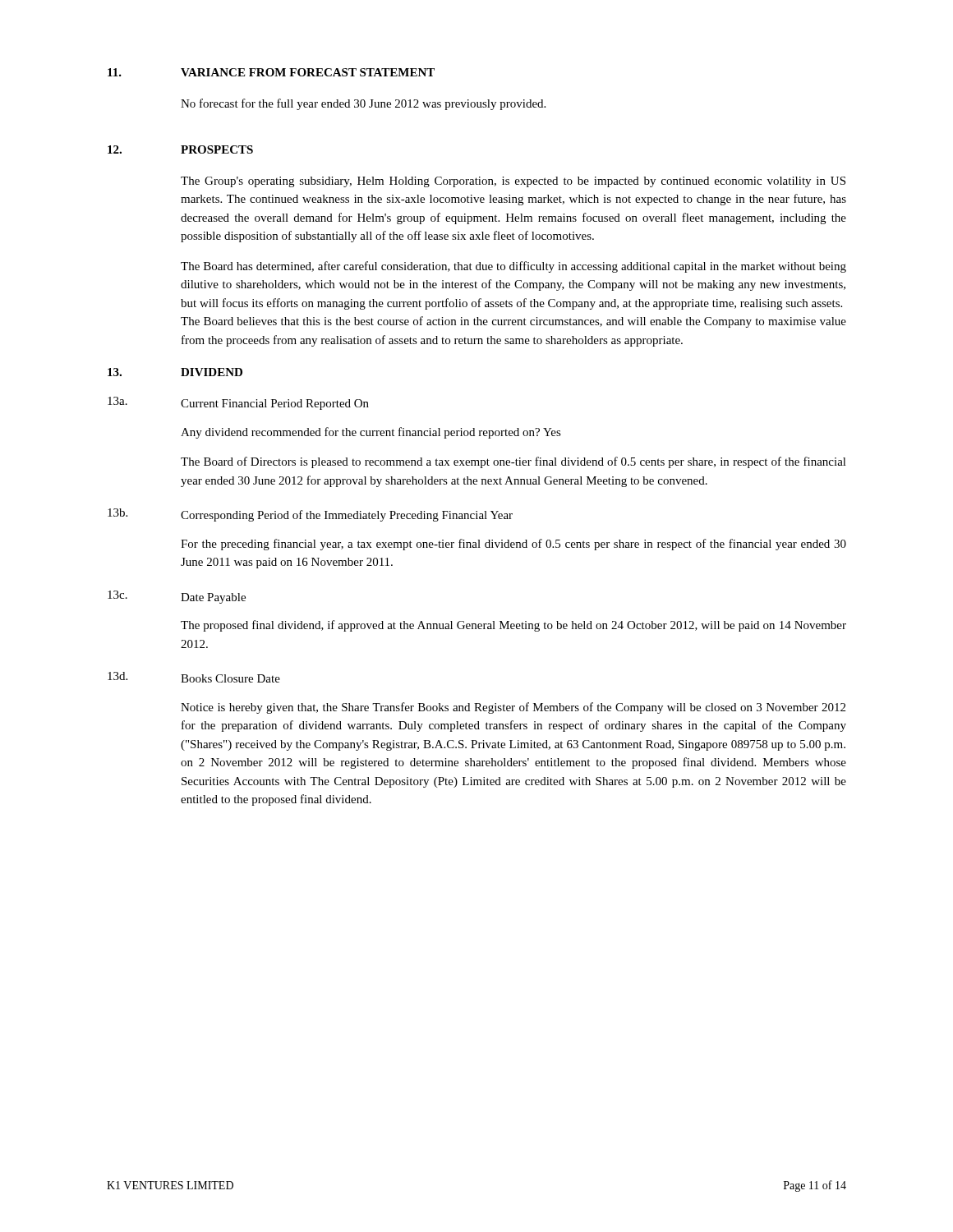Locate the block of text that opens with "Corresponding Period of the Immediately"
The width and height of the screenshot is (953, 1232).
point(513,515)
